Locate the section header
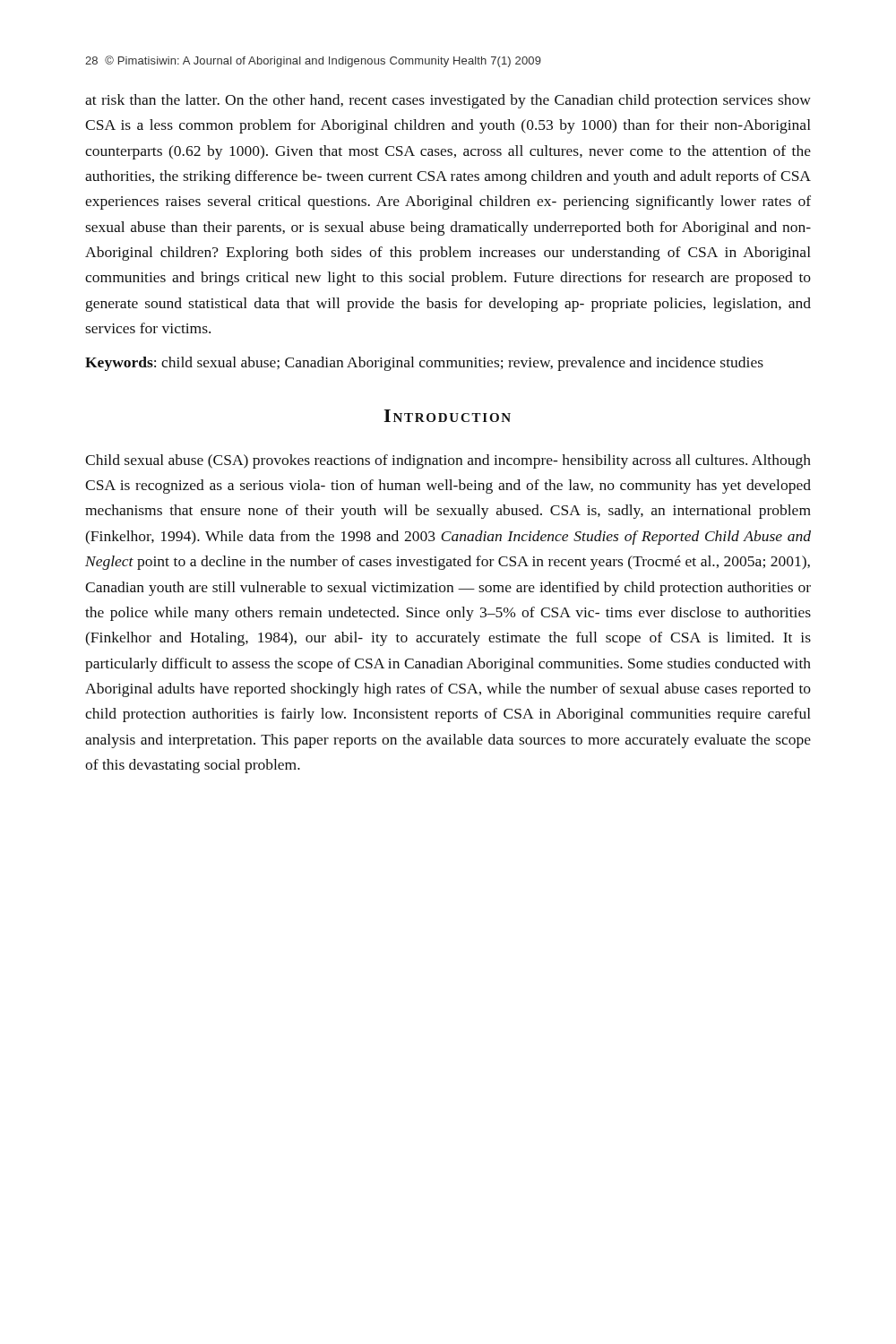This screenshot has height=1344, width=896. coord(448,415)
